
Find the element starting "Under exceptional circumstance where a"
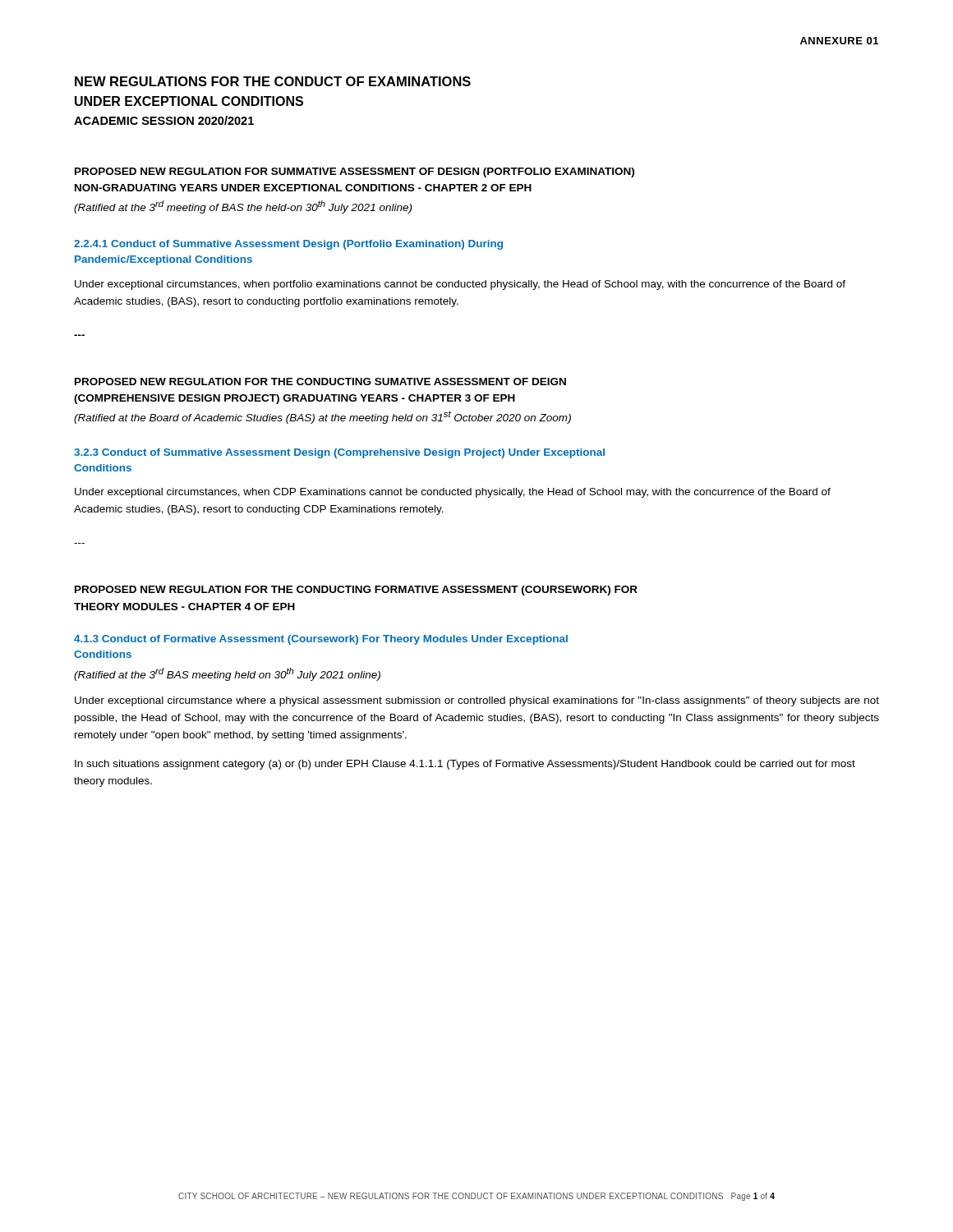[476, 717]
